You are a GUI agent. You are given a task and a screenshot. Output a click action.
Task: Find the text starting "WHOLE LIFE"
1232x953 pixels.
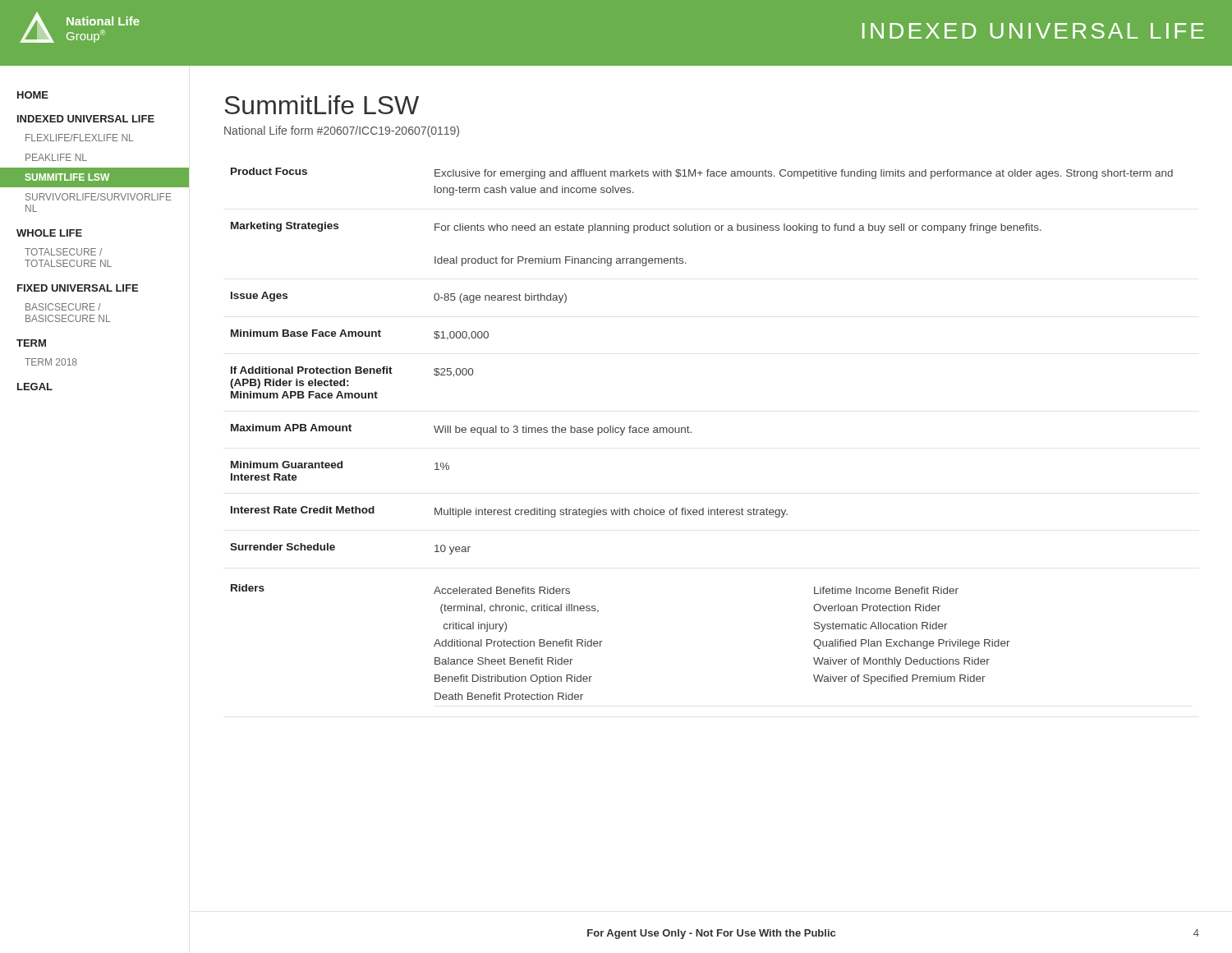tap(49, 233)
